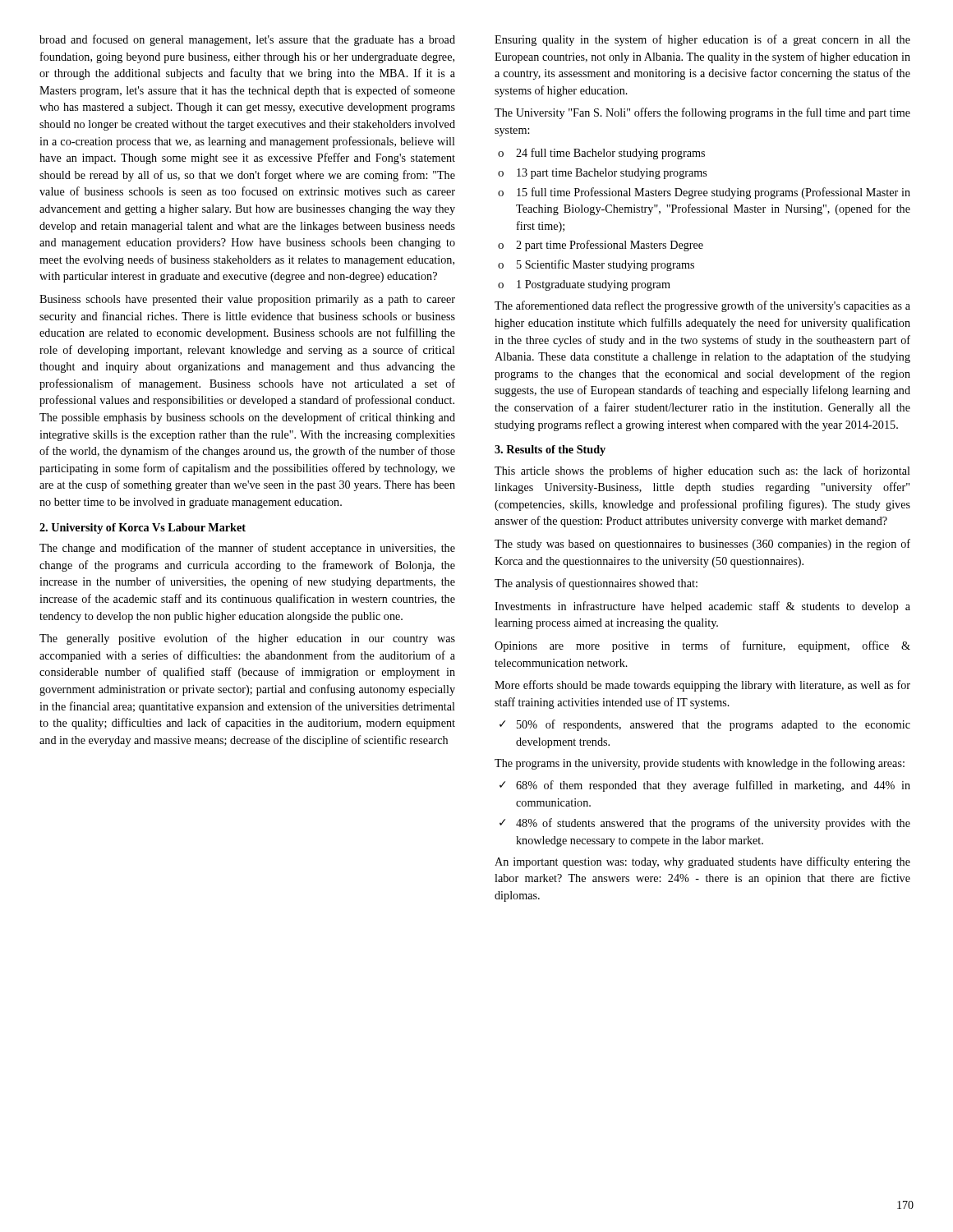Find the block on this page that starts "An important question"
This screenshot has height=1232, width=953.
coord(702,878)
